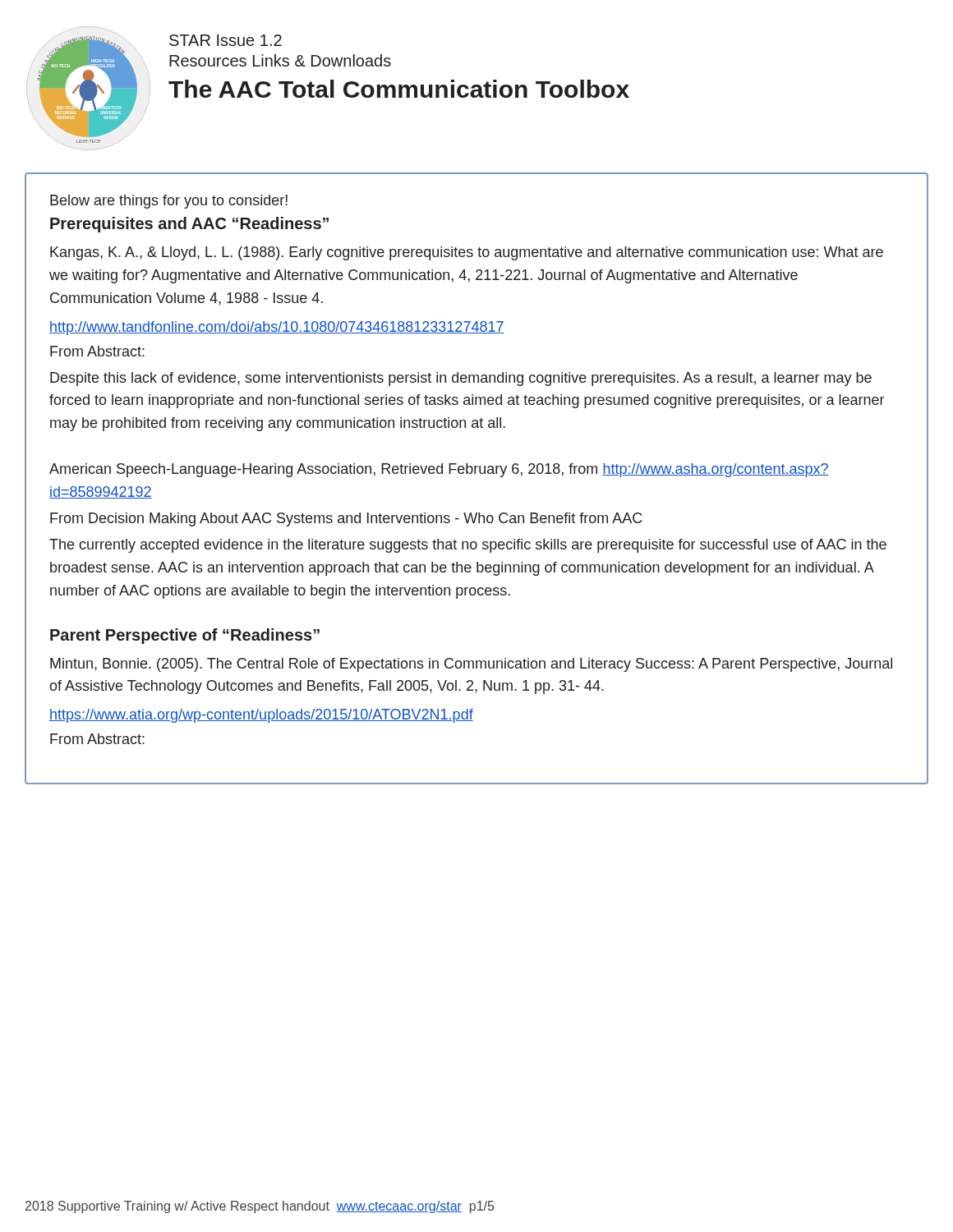Select the text starting "From Decision Making About AAC"

pyautogui.click(x=346, y=518)
